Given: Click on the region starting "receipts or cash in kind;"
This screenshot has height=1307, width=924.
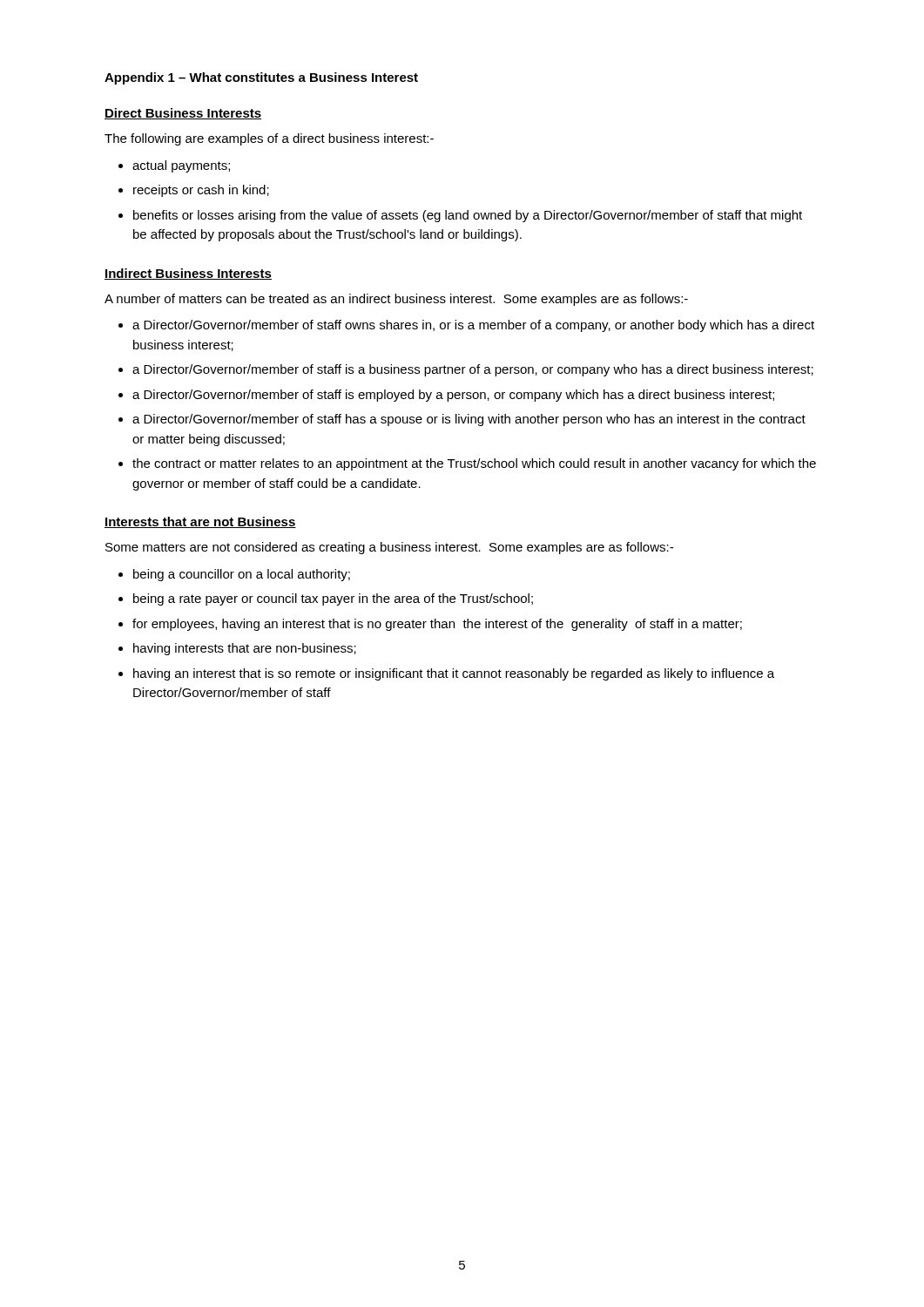Looking at the screenshot, I should (201, 190).
